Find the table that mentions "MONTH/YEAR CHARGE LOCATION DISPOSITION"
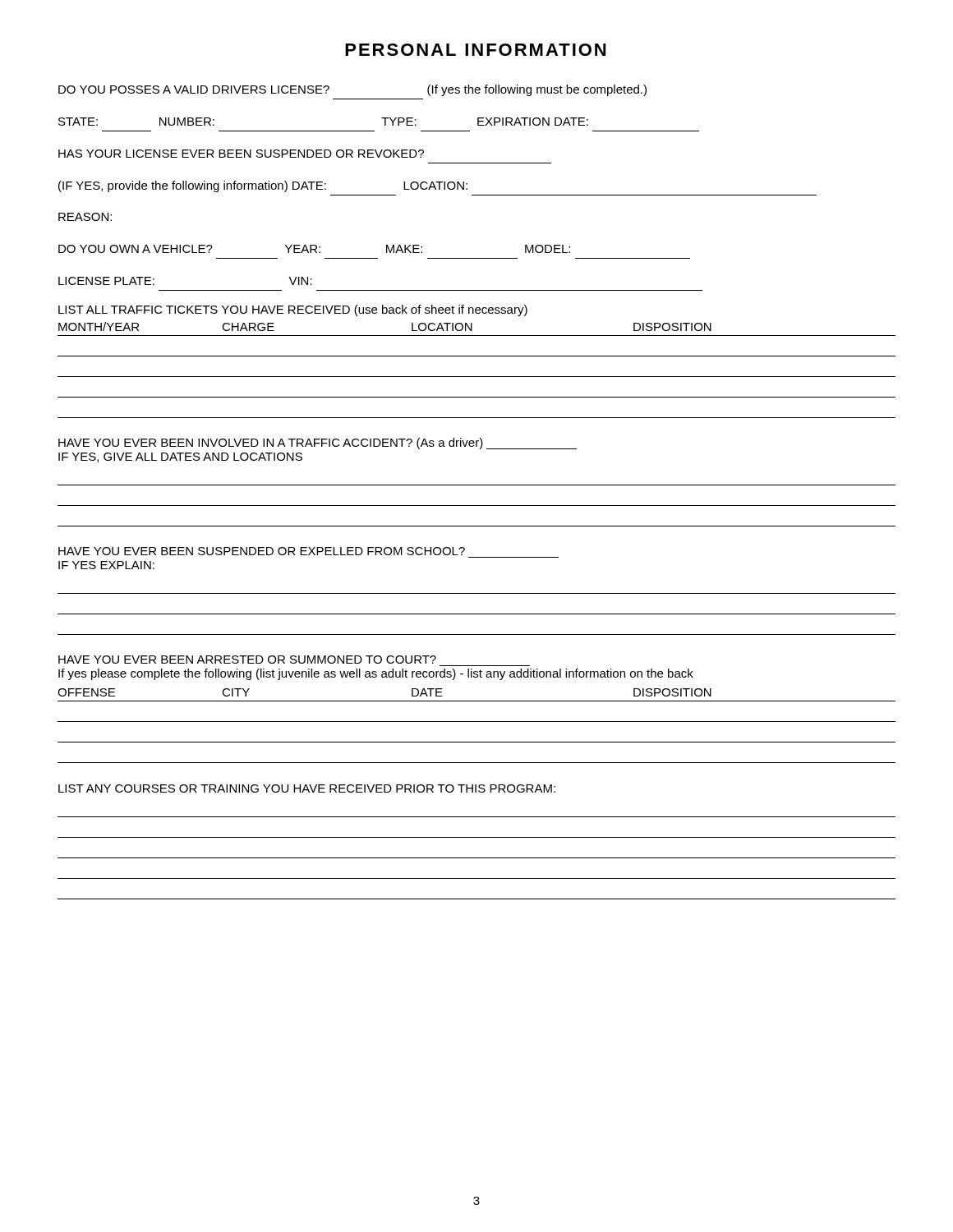 click(476, 369)
